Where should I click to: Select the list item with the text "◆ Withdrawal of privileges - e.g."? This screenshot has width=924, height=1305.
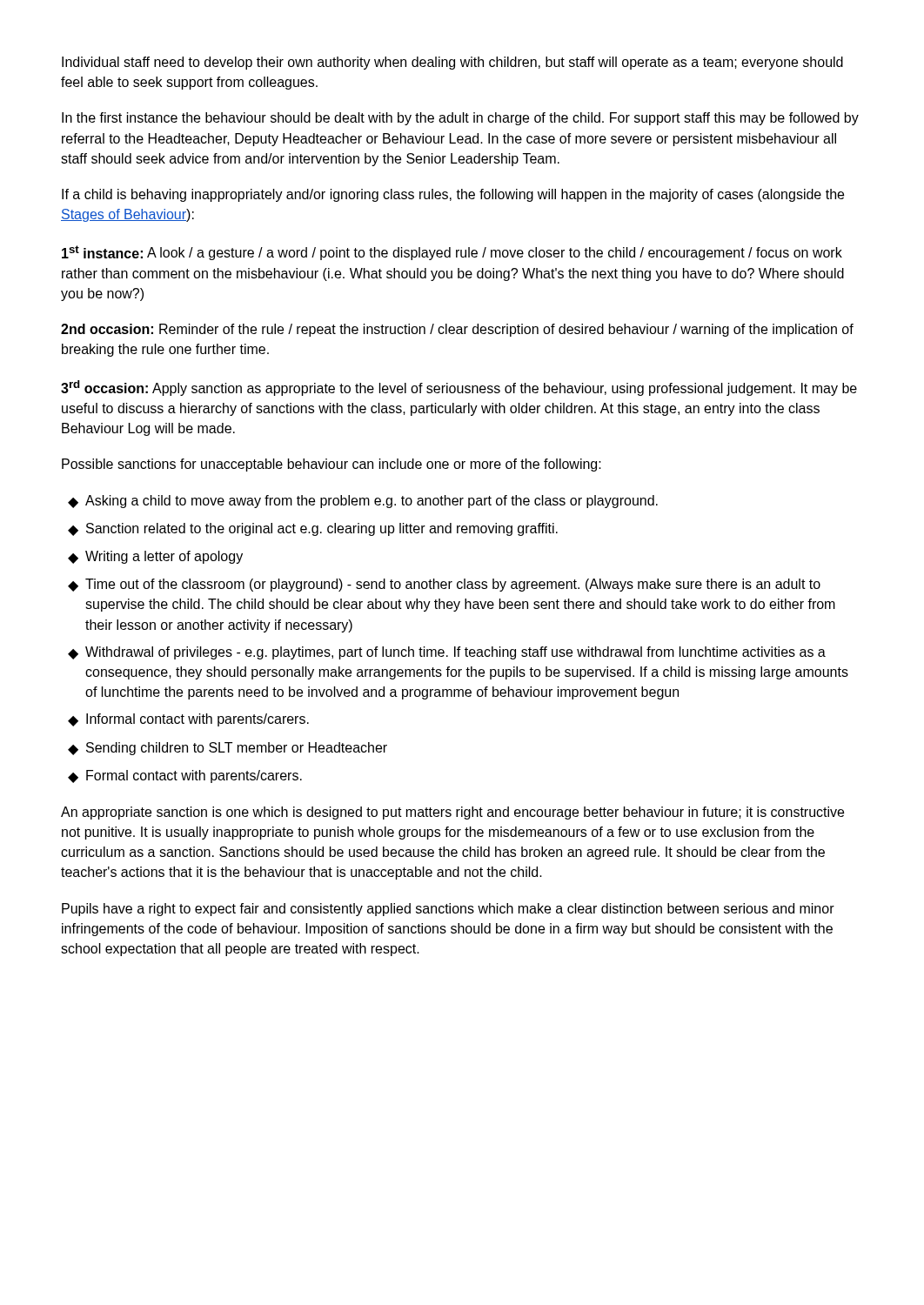click(462, 672)
